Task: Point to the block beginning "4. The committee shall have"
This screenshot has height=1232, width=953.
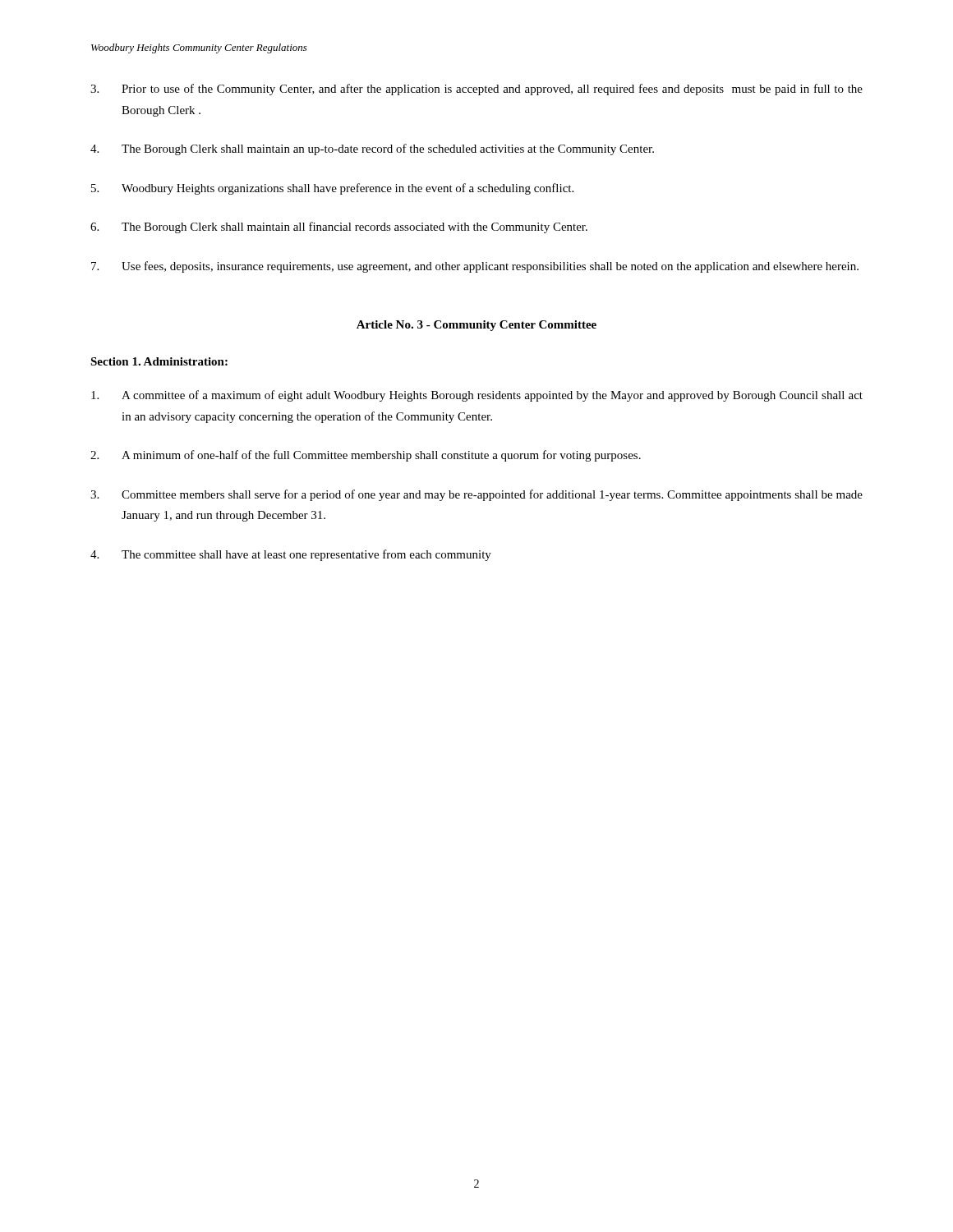Action: 476,555
